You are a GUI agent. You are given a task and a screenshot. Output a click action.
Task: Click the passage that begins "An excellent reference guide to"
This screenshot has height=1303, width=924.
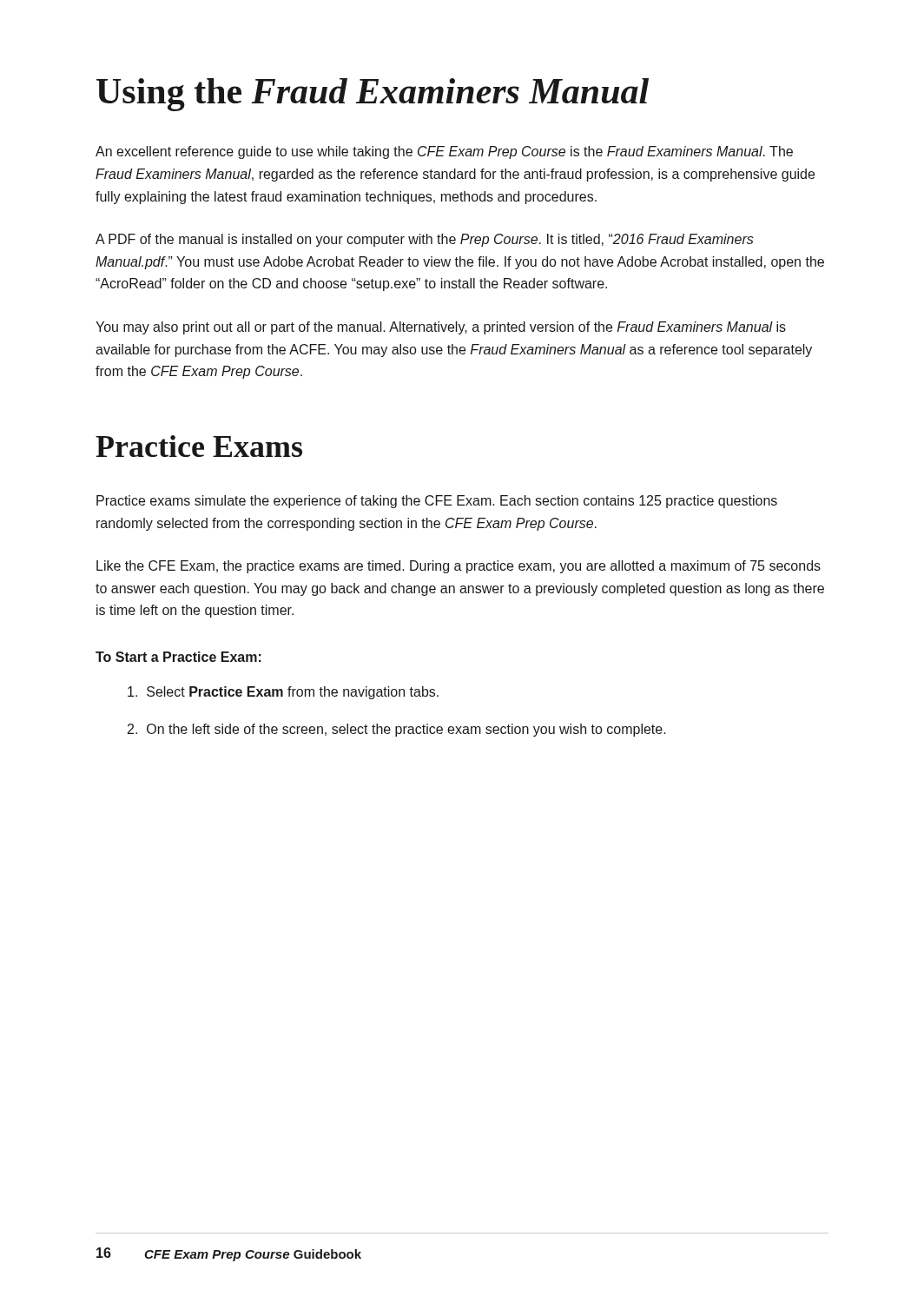coord(455,174)
